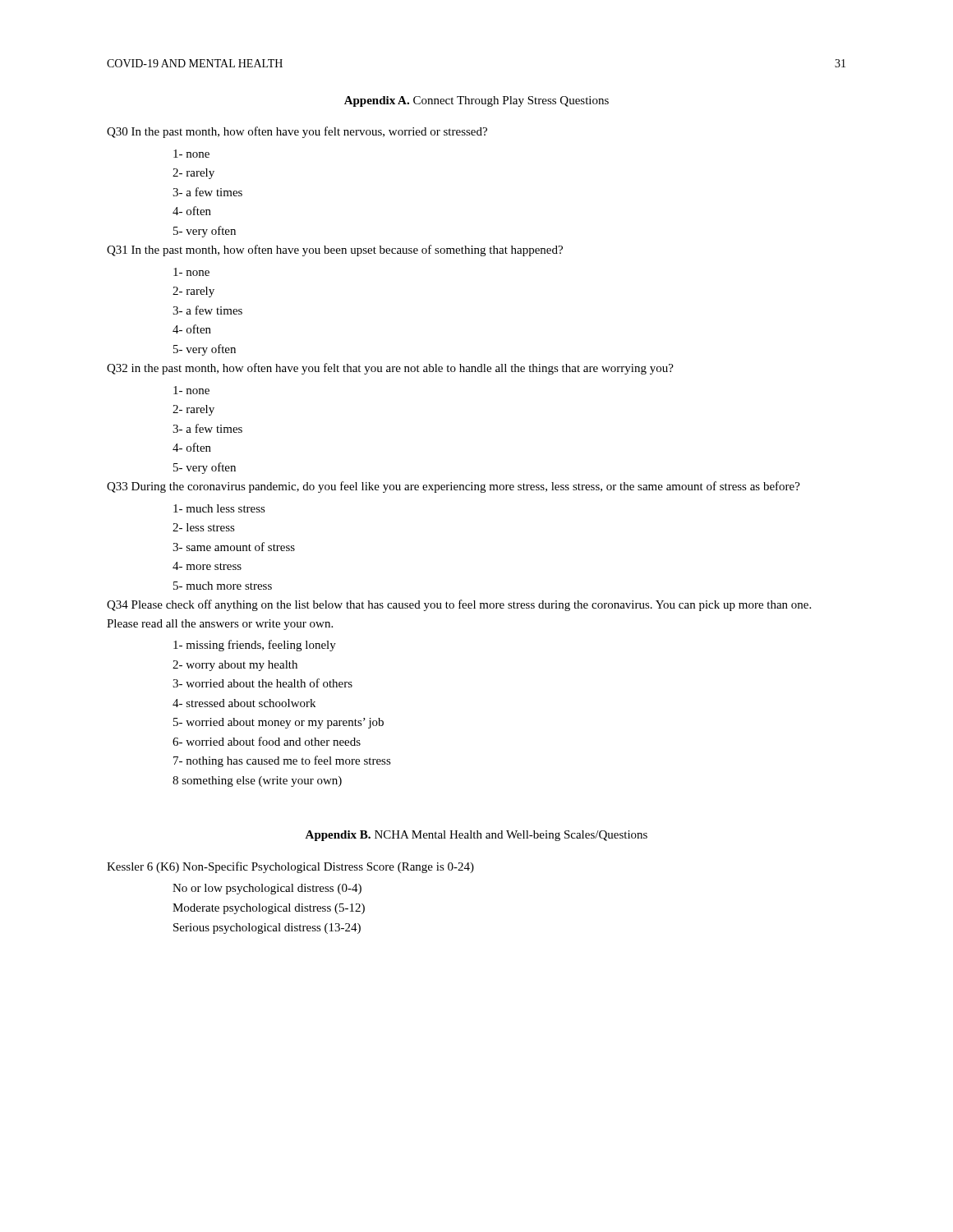Select the passage starting "5- worried about money or"
Viewport: 953px width, 1232px height.
(x=278, y=722)
